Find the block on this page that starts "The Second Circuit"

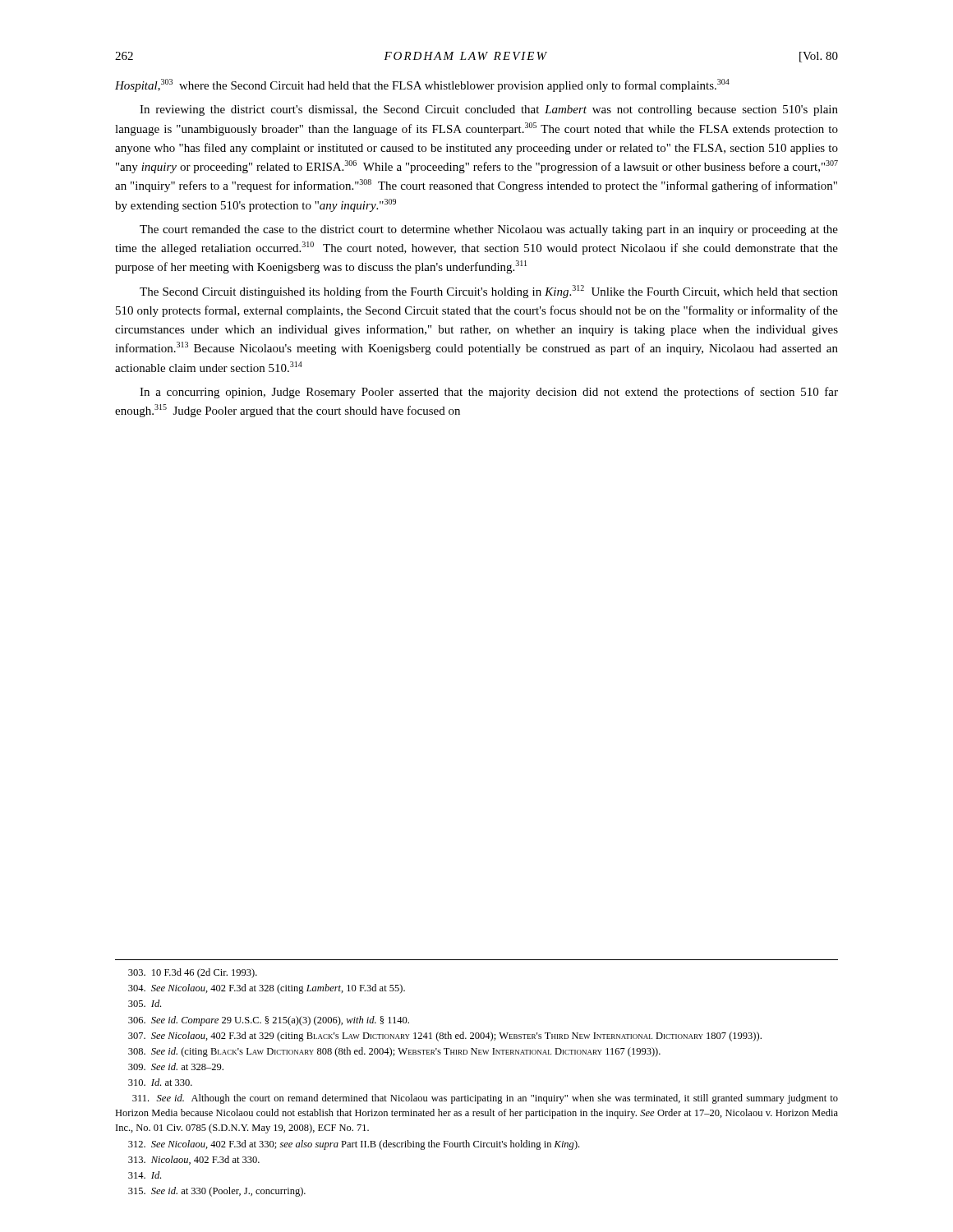476,330
